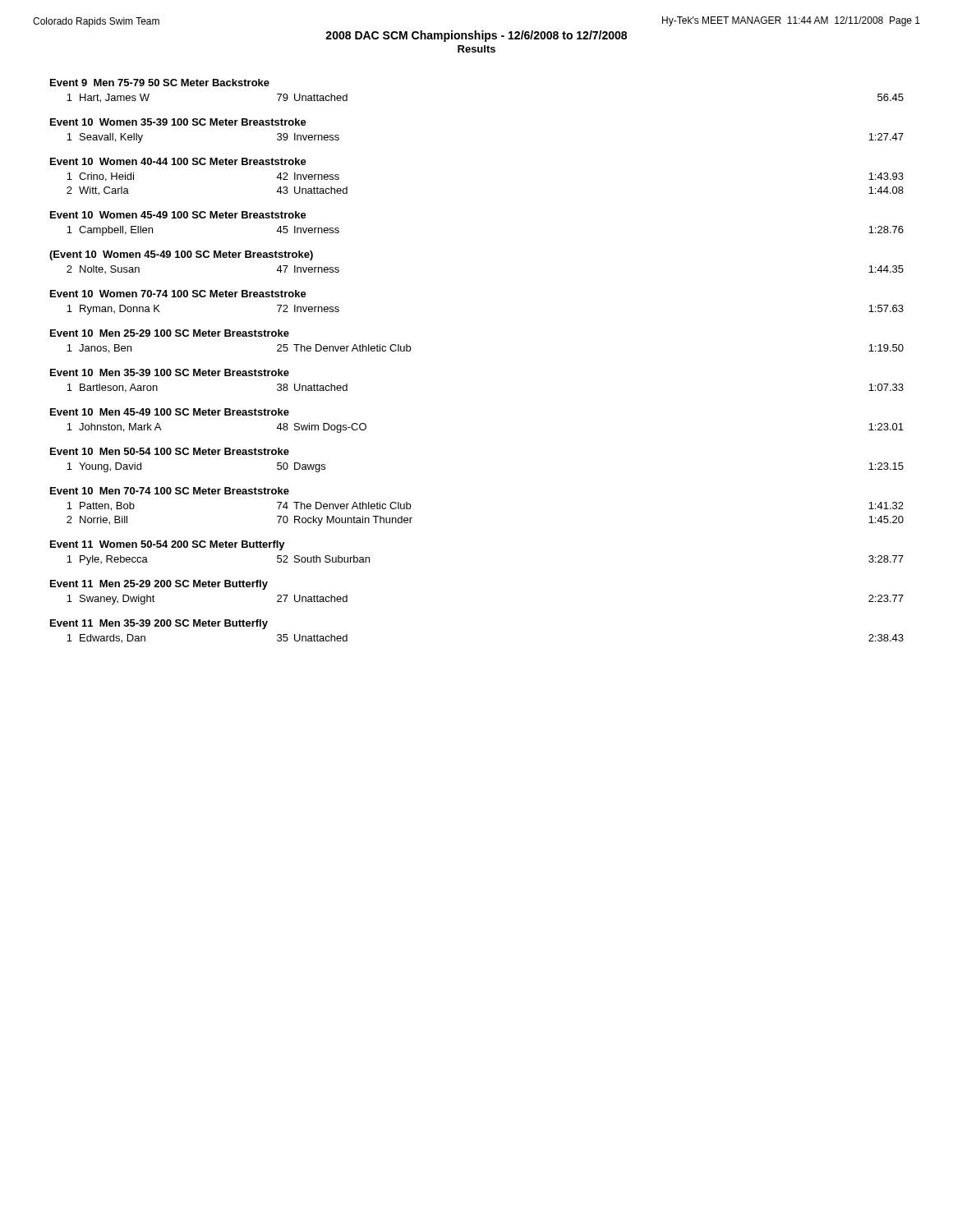Where does it say "1 Swaney, Dwight 27 Unattached 2:23.77"?

[108, 599]
